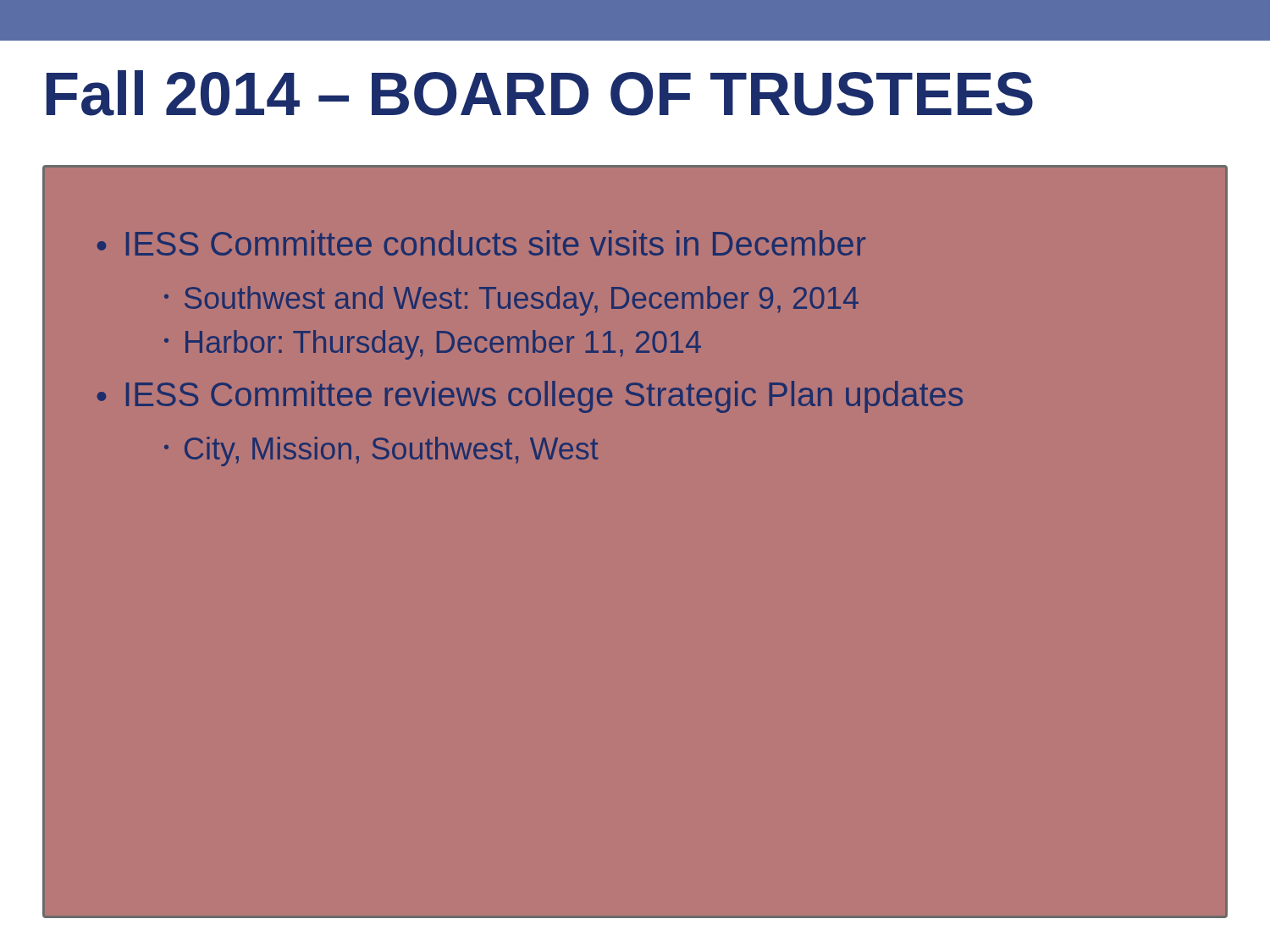Navigate to the block starting "• IESS Committee conducts site visits"
This screenshot has height=952, width=1270.
(x=481, y=245)
